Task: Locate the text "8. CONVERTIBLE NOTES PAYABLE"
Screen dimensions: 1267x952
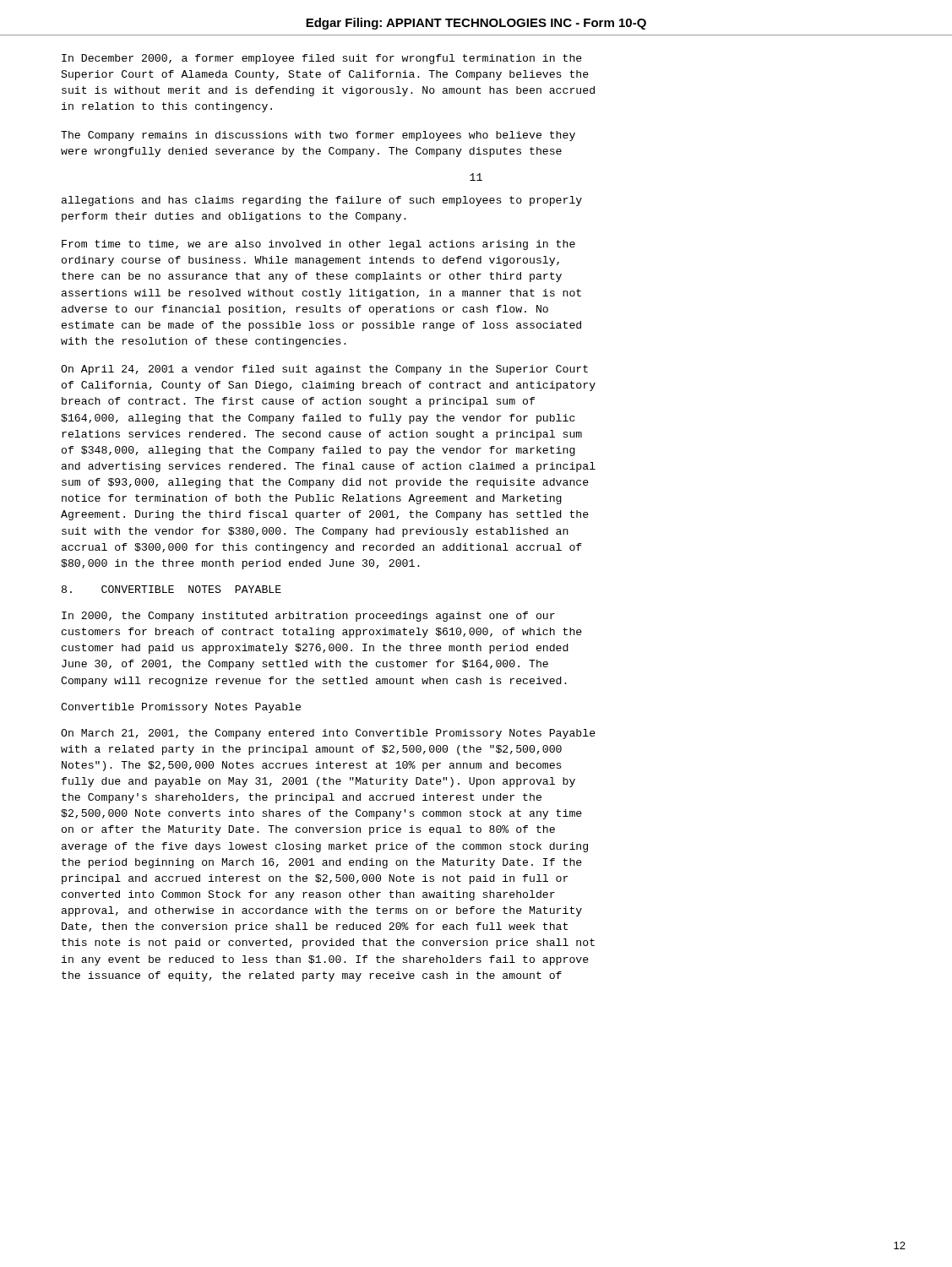Action: 171,590
